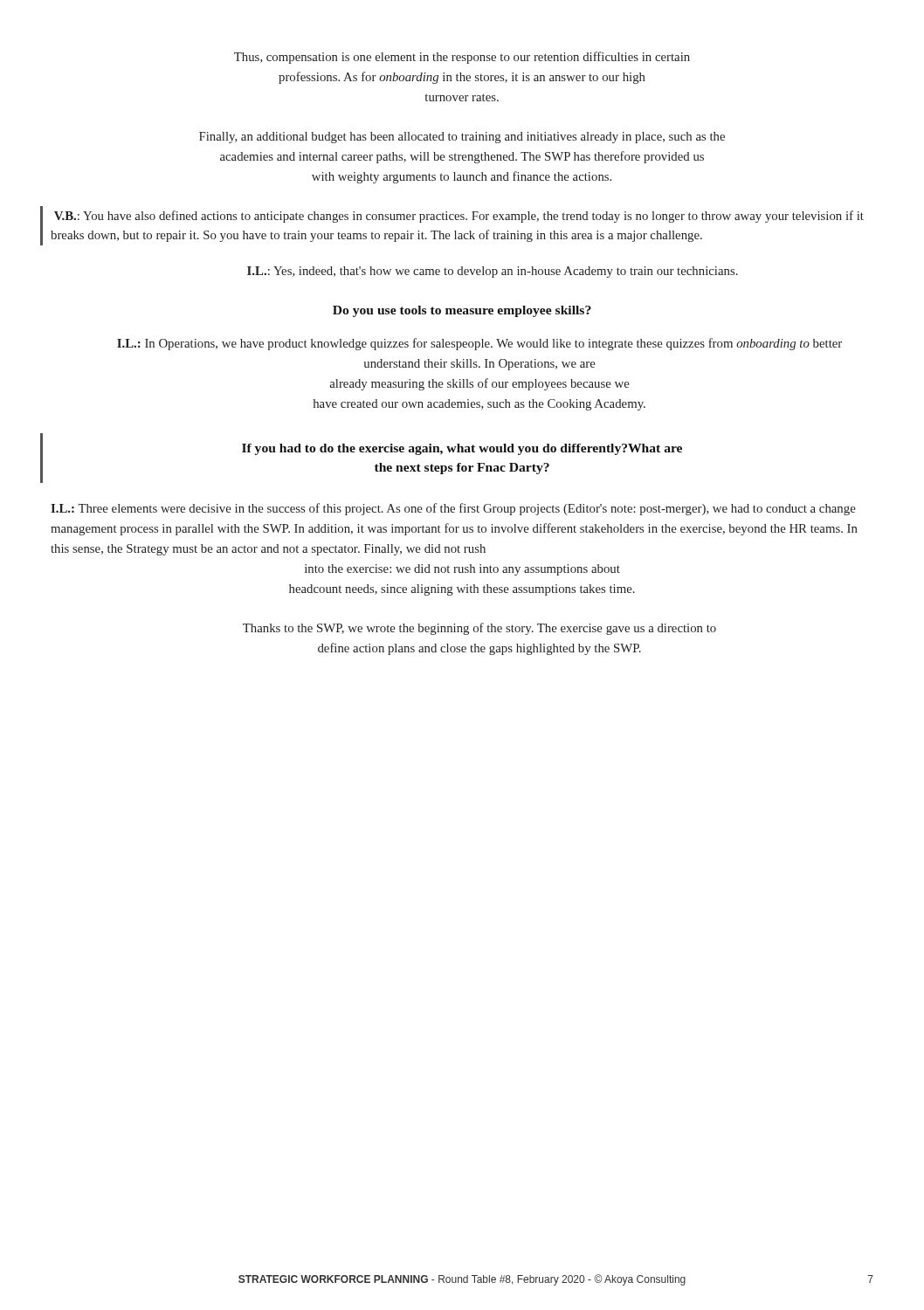Find the element starting "Finally, an additional budget has"

pyautogui.click(x=462, y=156)
